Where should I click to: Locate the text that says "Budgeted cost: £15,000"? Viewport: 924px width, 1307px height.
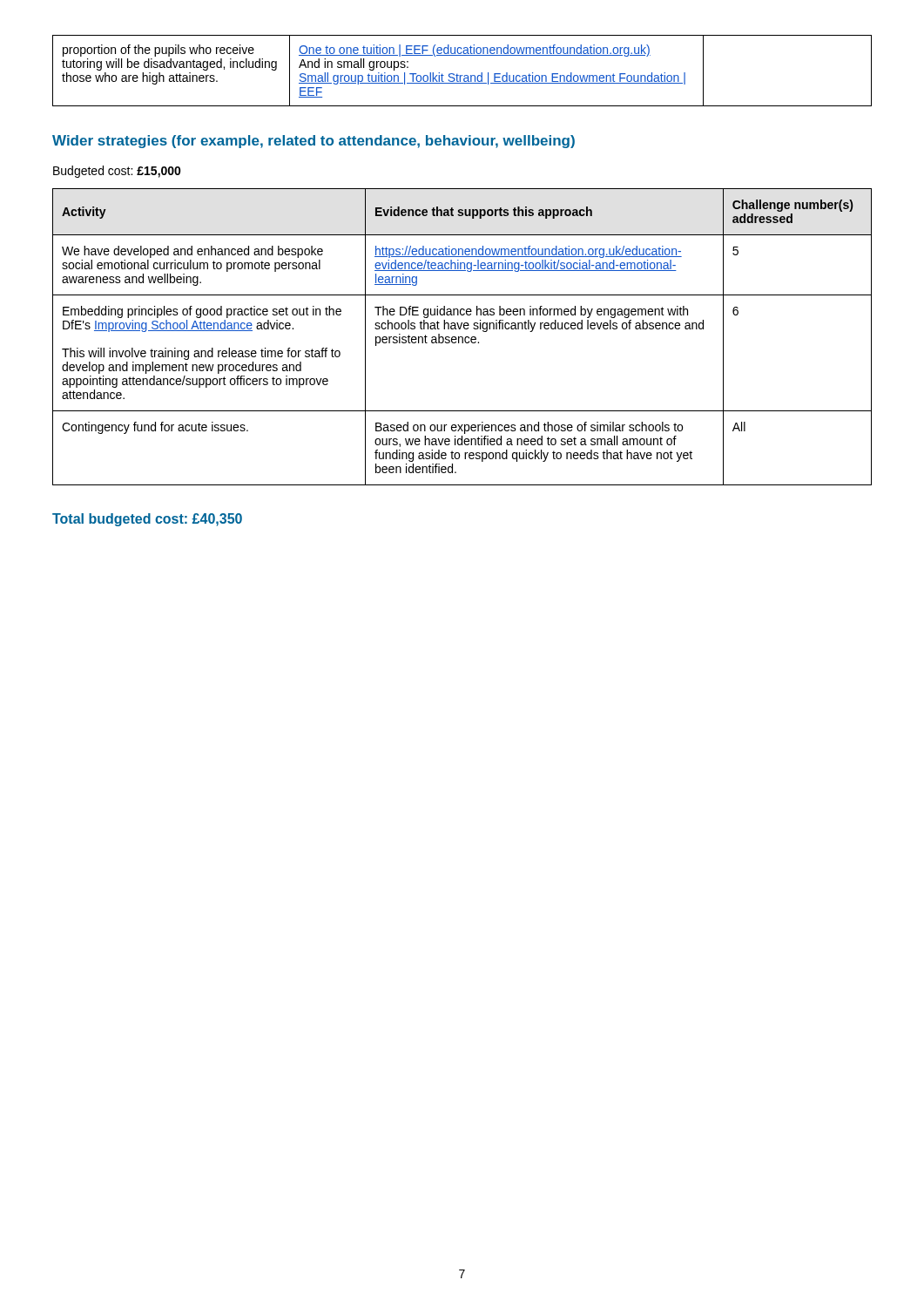click(117, 171)
